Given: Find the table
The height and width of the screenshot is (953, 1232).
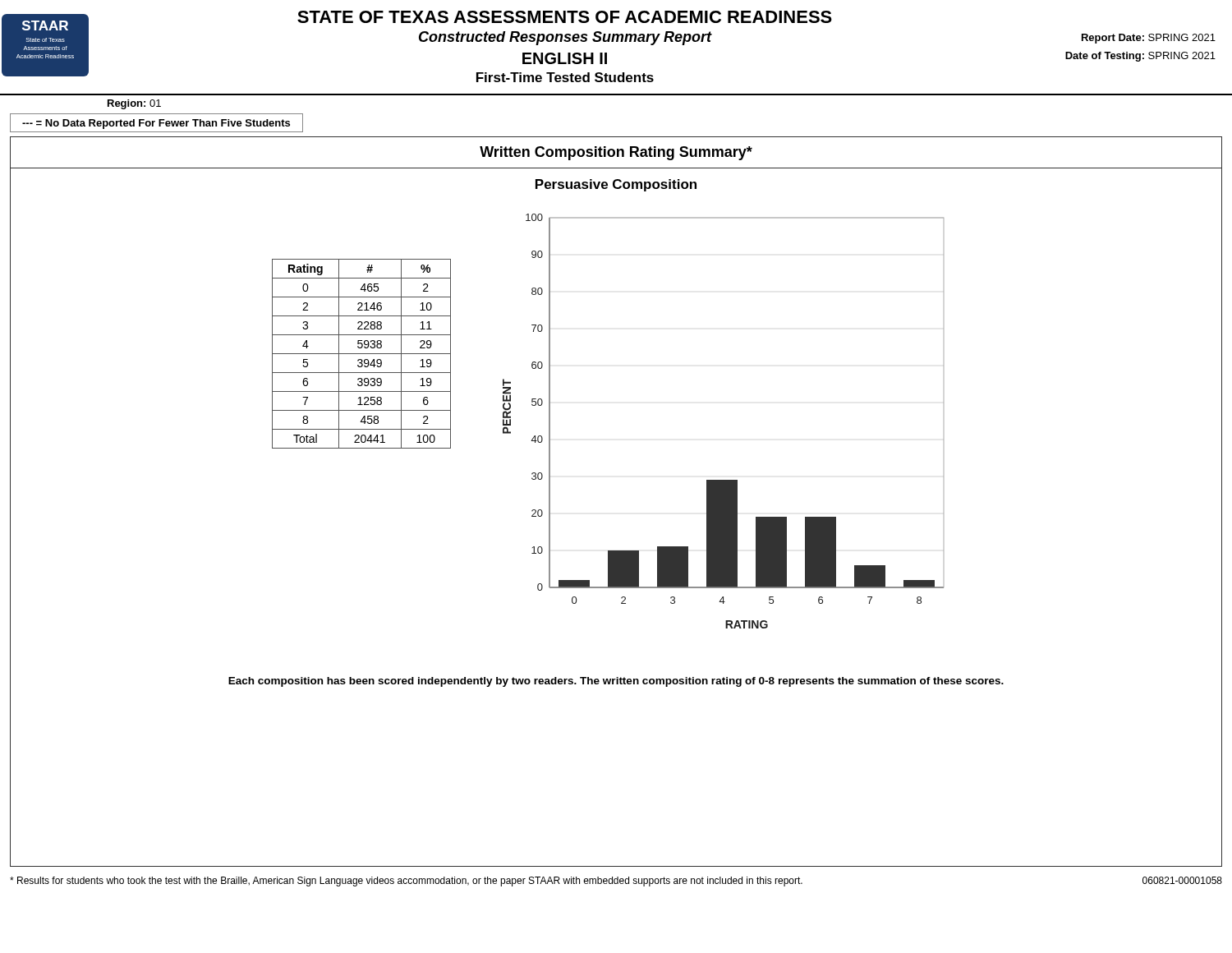Looking at the screenshot, I should click(x=374, y=337).
